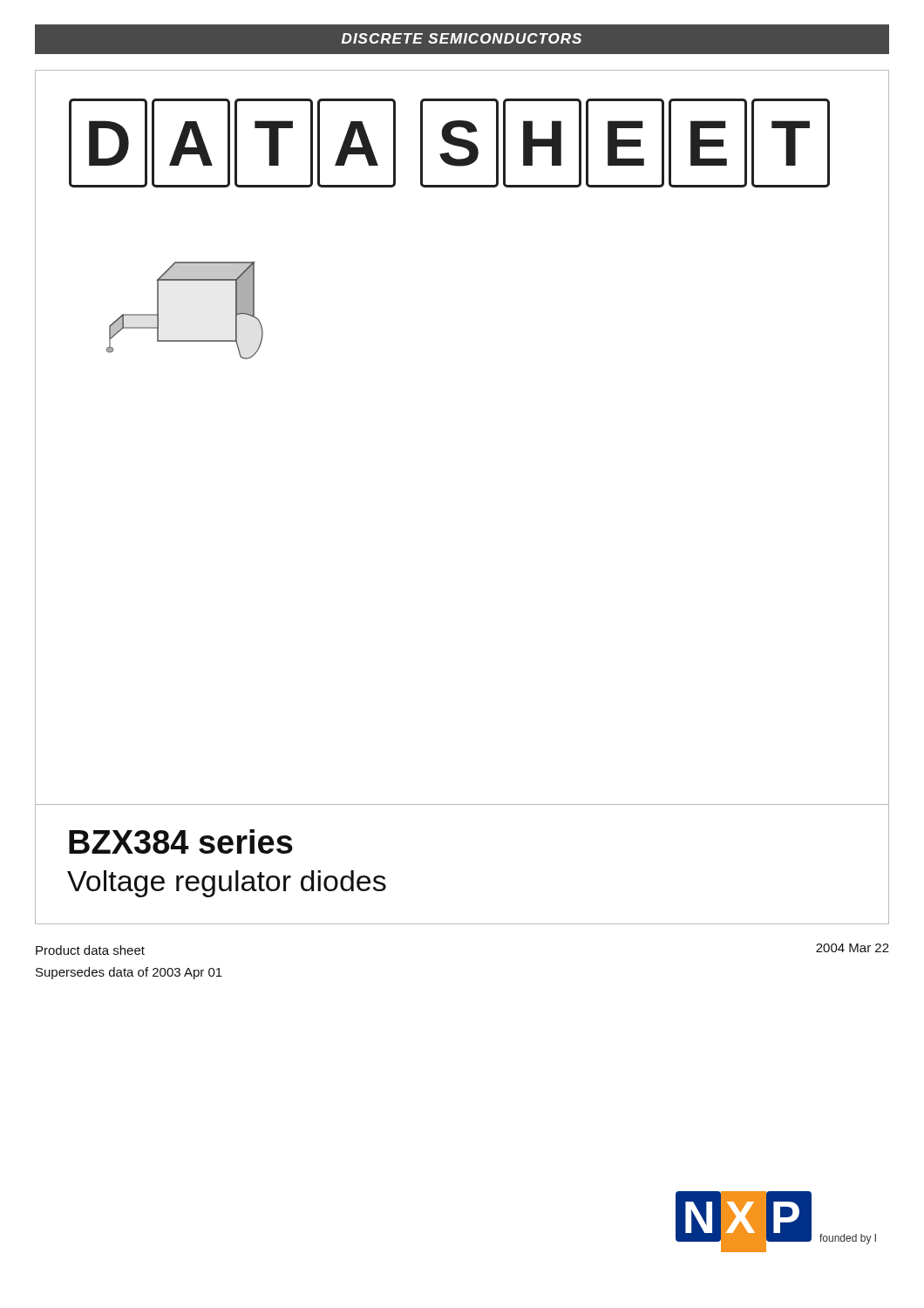Locate the logo
The image size is (924, 1308).
tap(776, 1219)
